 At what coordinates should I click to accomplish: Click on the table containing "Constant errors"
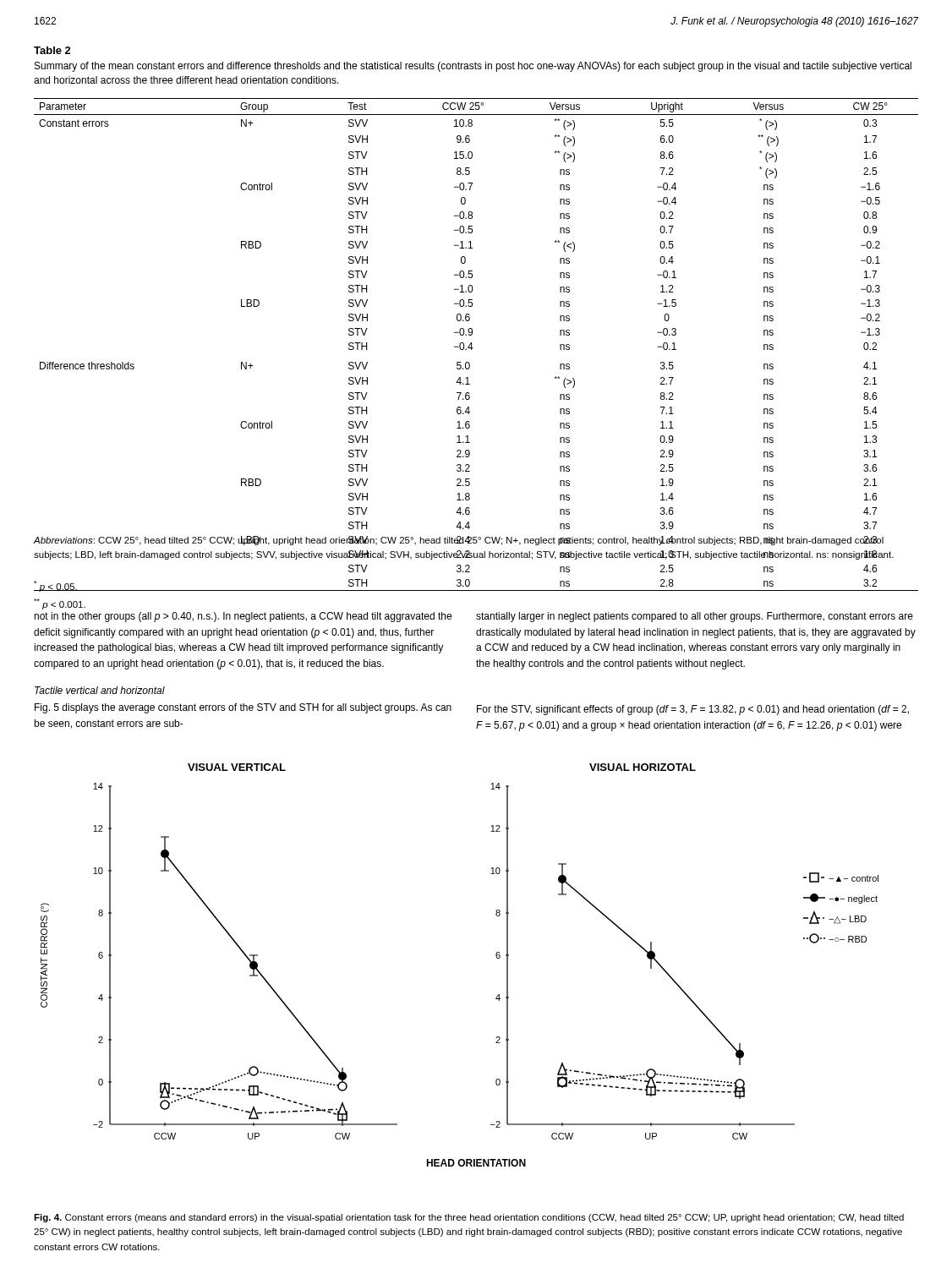(476, 344)
